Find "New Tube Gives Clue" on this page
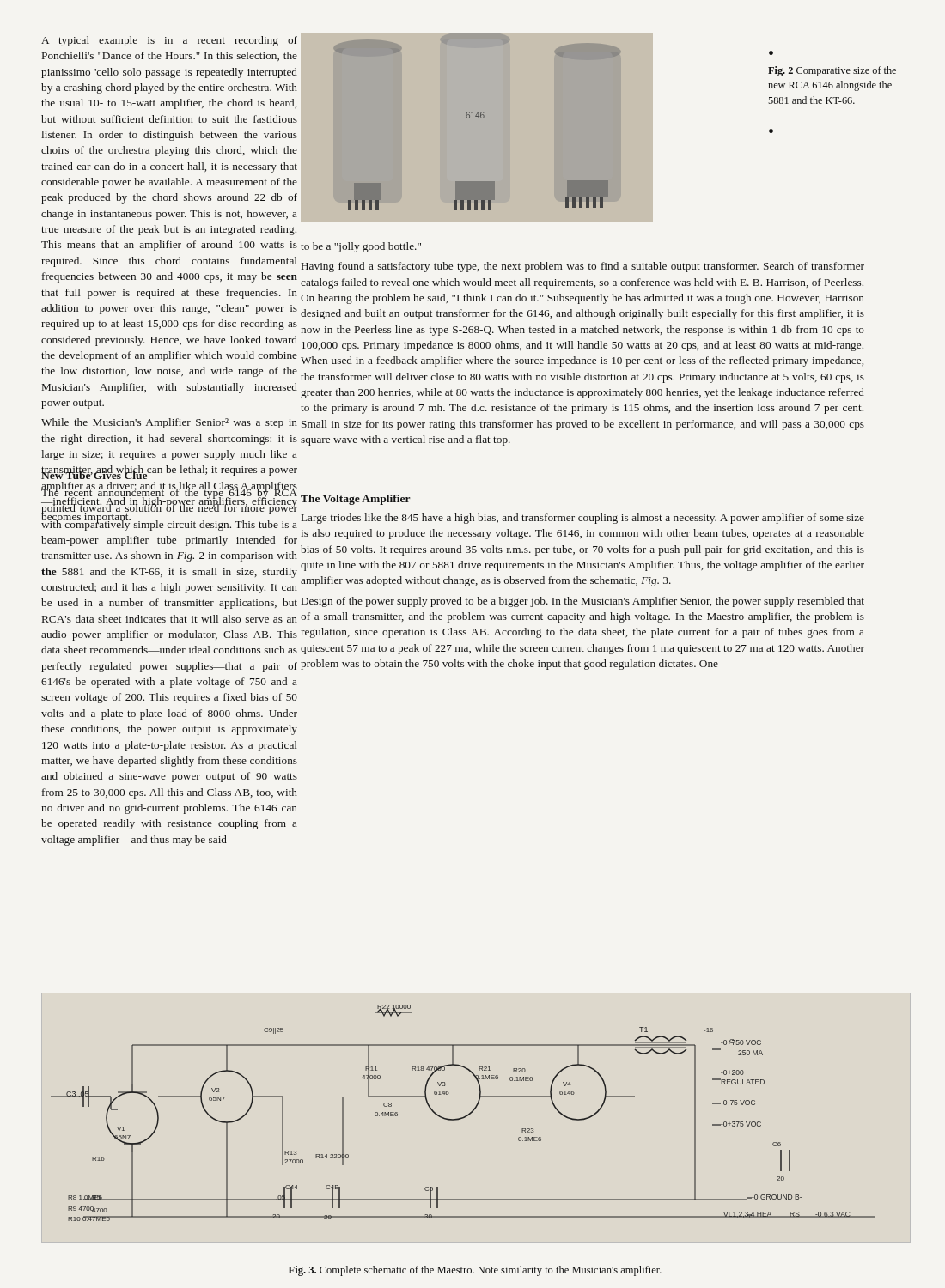Viewport: 945px width, 1288px height. pos(94,475)
